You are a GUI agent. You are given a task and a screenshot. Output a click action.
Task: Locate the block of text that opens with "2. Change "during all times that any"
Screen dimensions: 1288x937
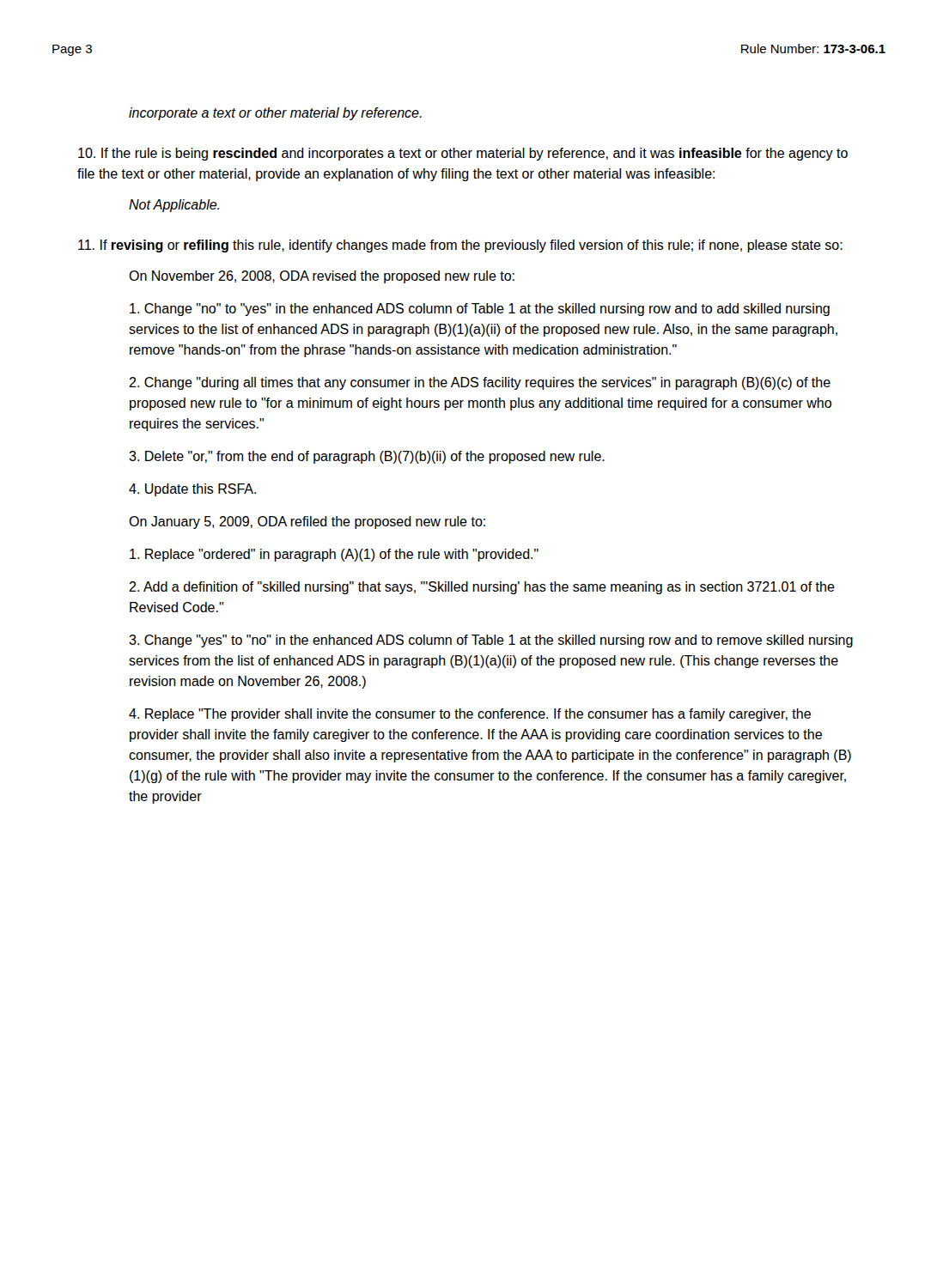point(480,403)
